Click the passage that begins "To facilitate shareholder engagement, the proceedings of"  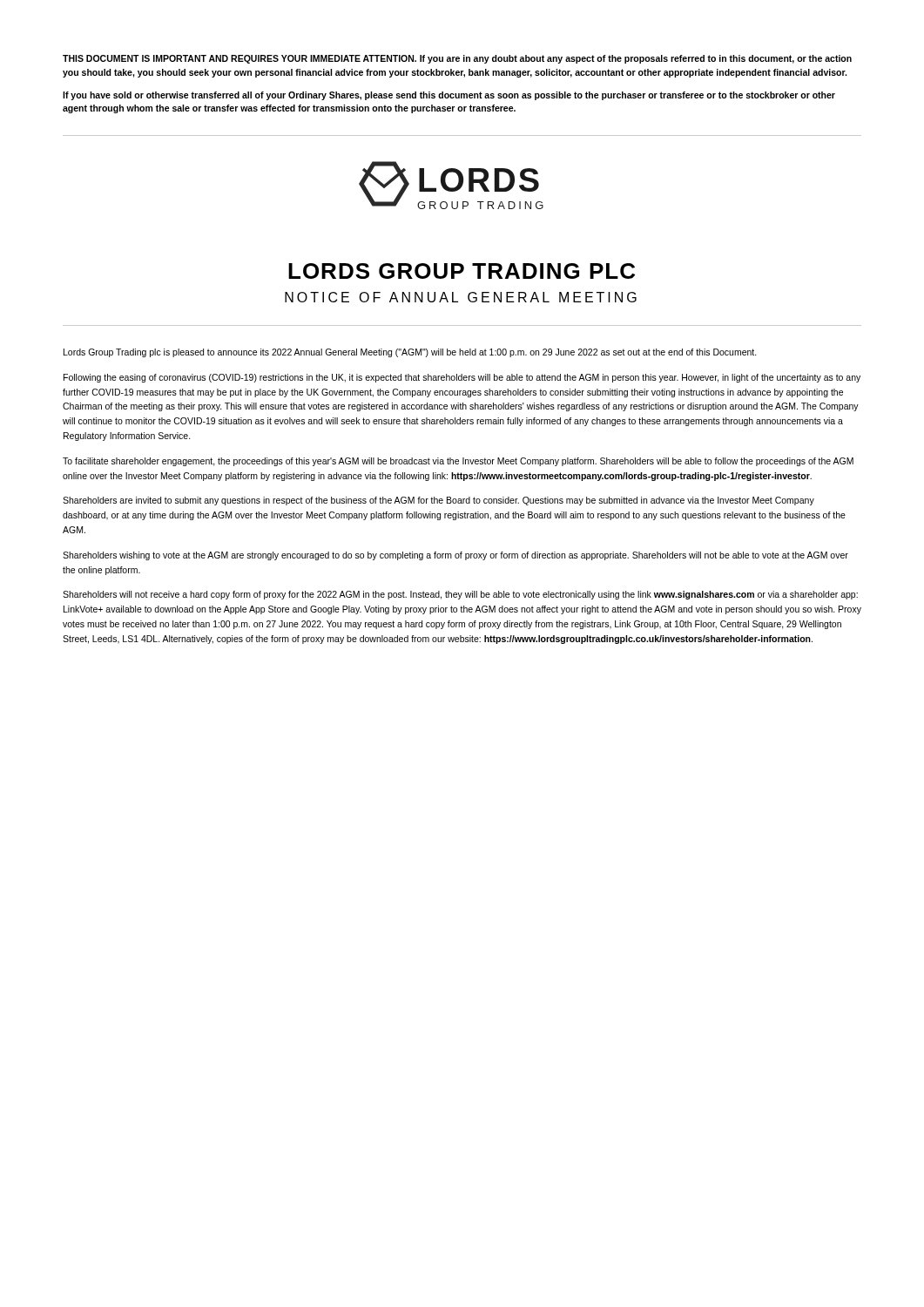coord(458,468)
